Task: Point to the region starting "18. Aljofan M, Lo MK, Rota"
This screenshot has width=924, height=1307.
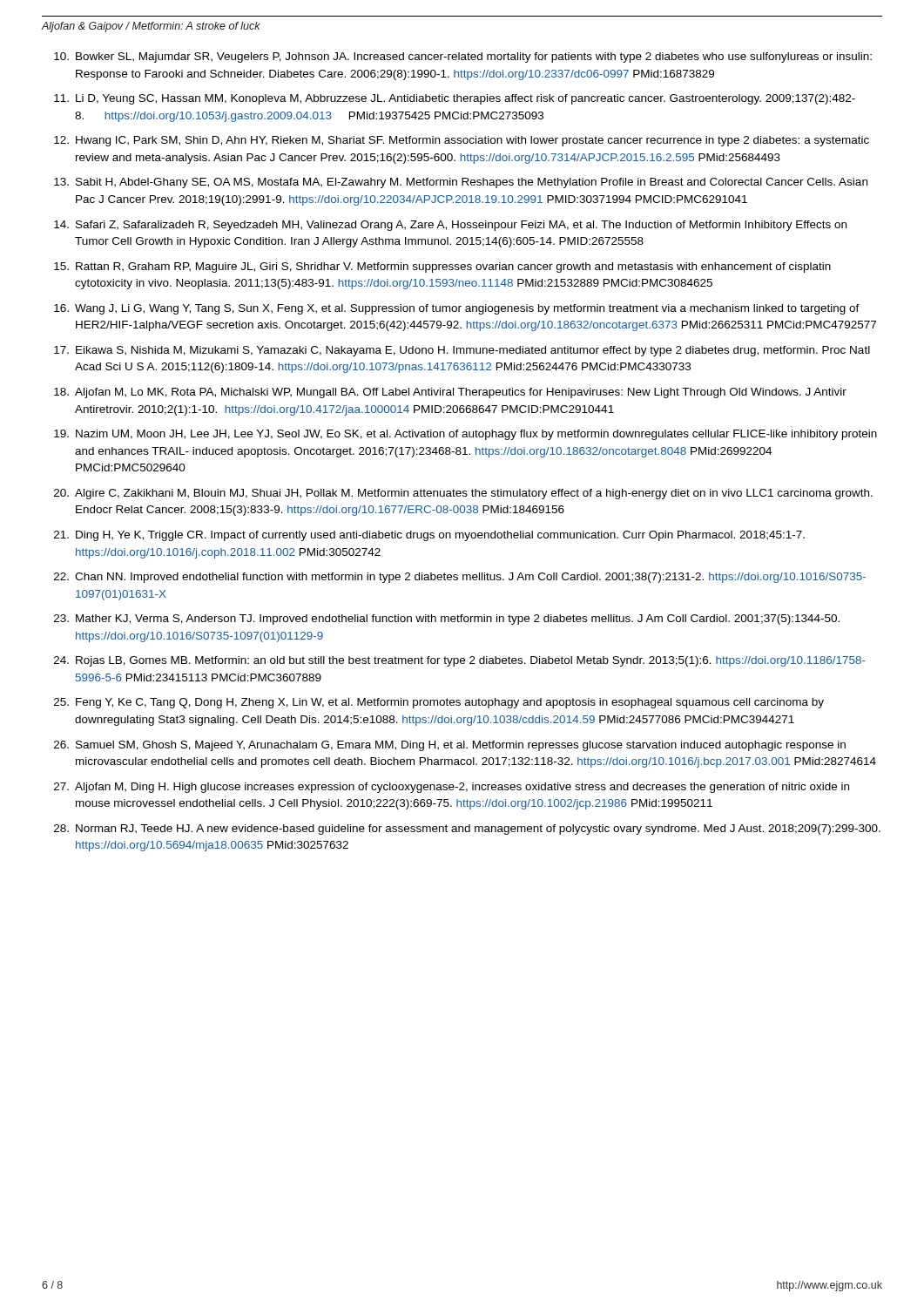Action: [x=462, y=400]
